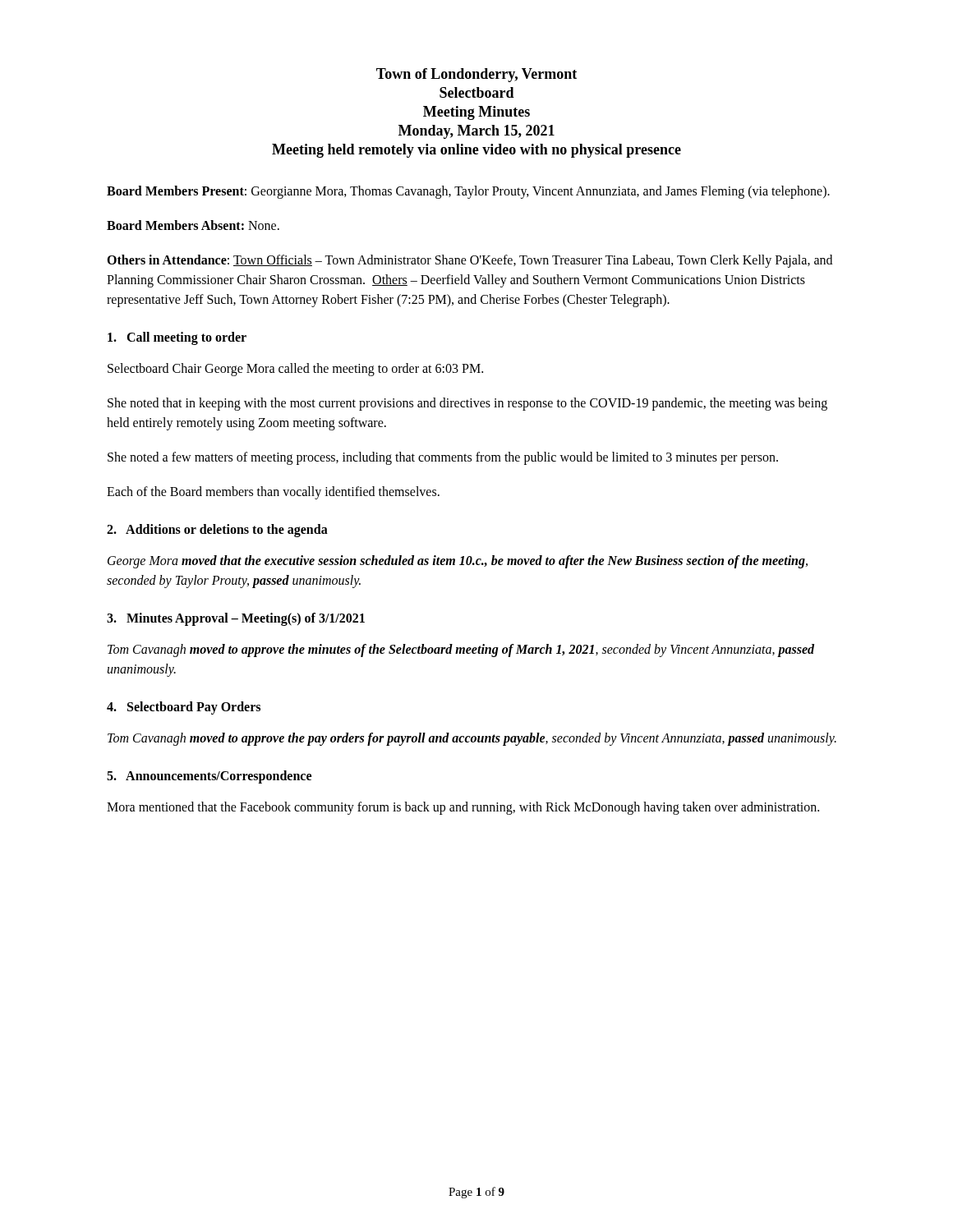
Task: Select the region starting "She noted a few matters of meeting"
Action: [443, 457]
